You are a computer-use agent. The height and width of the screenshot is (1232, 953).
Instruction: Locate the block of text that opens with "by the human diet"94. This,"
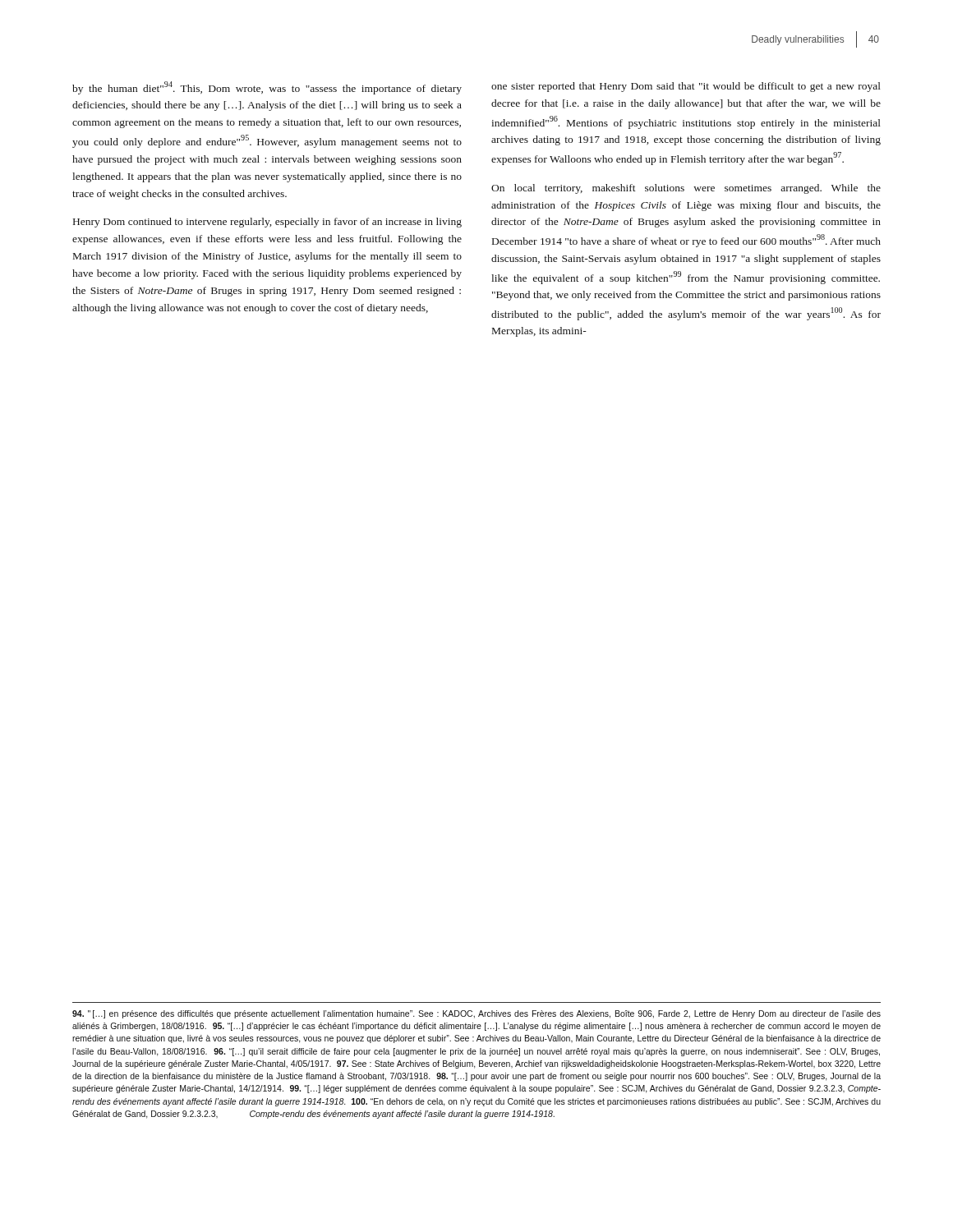(267, 197)
